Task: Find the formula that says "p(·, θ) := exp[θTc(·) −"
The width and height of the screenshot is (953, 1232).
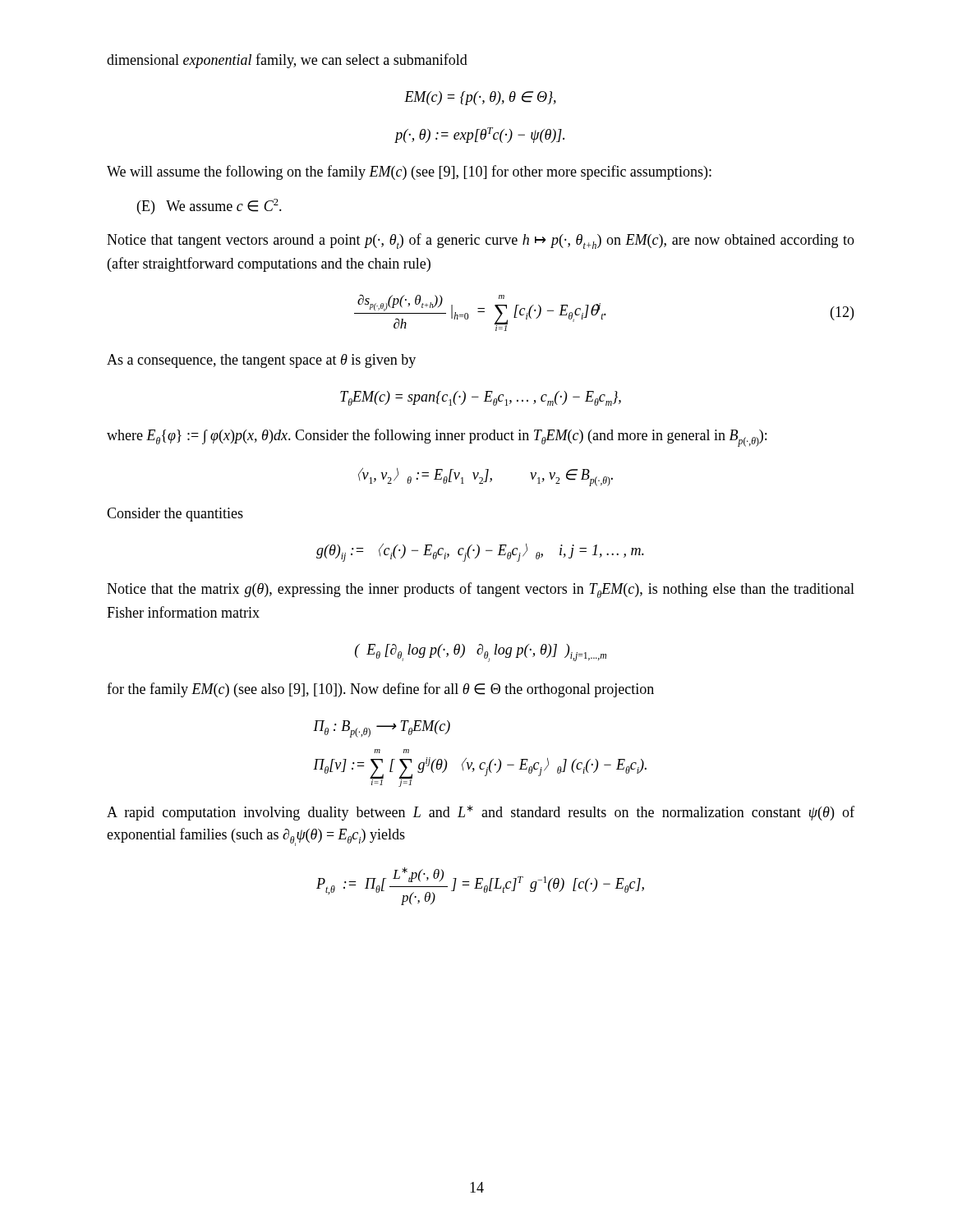Action: click(x=481, y=135)
